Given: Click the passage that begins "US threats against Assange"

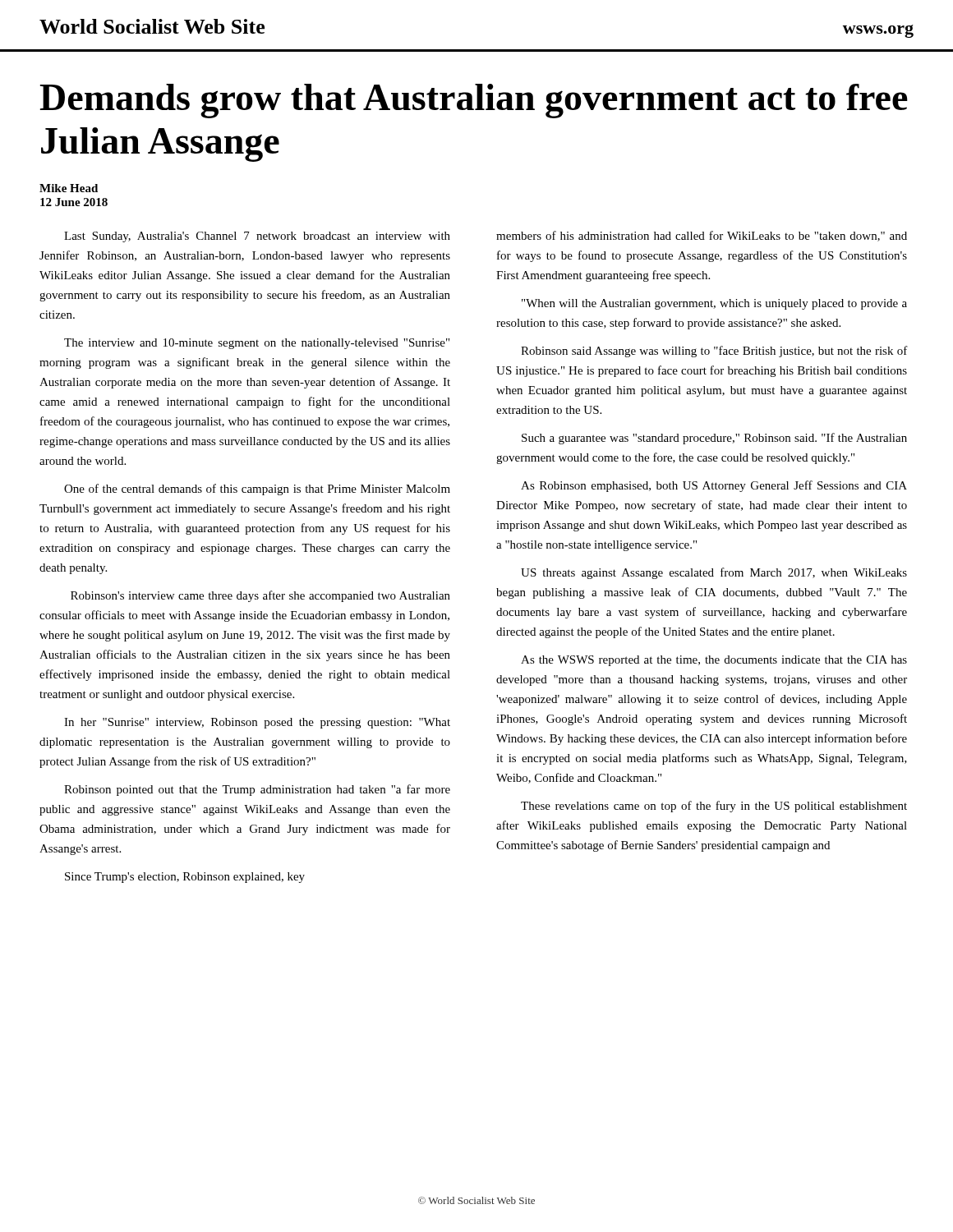Looking at the screenshot, I should click(x=702, y=602).
